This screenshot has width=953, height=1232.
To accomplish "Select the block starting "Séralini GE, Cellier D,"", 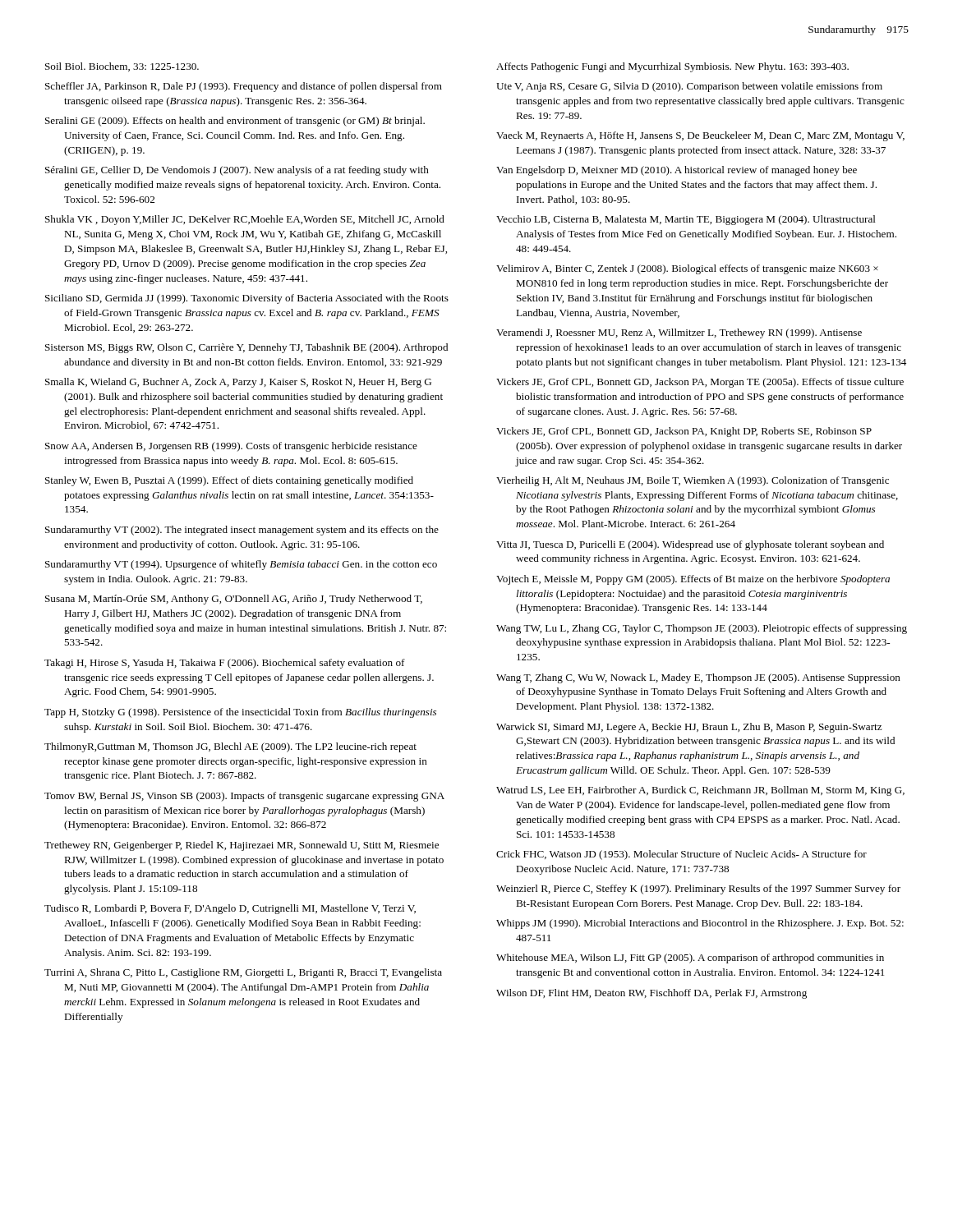I will point(243,185).
